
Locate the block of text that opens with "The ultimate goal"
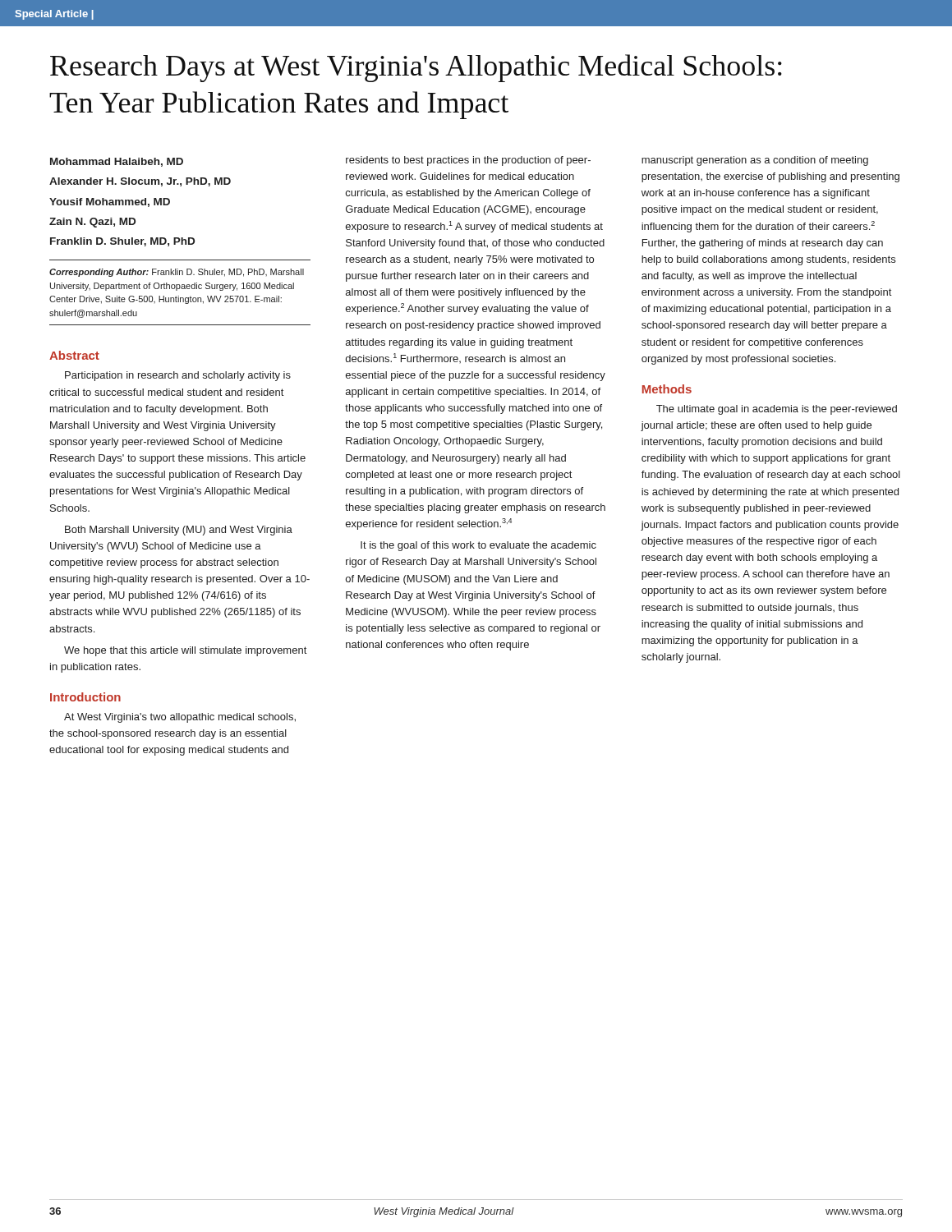[771, 533]
